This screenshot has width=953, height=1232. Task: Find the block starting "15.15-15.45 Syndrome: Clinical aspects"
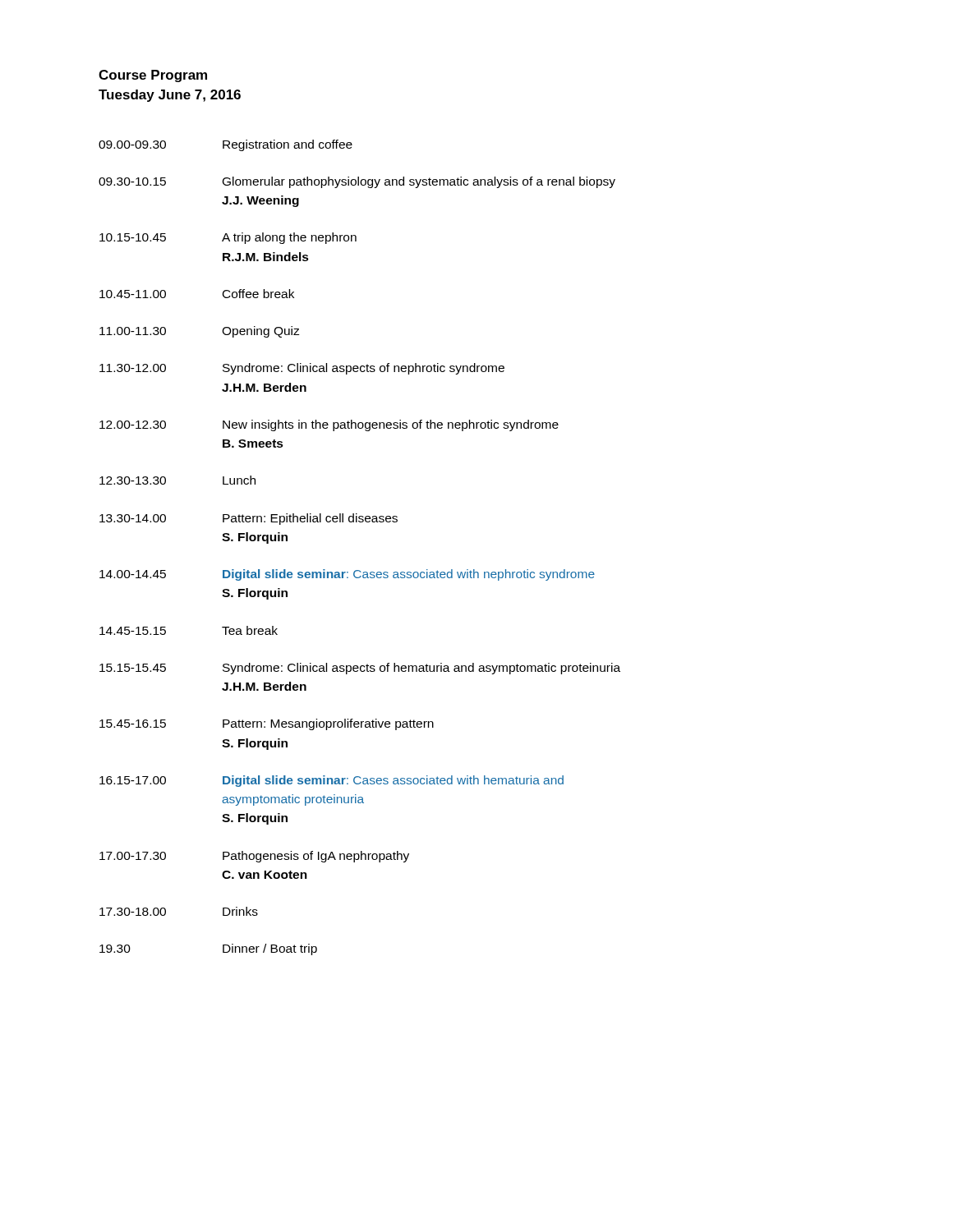pos(468,677)
